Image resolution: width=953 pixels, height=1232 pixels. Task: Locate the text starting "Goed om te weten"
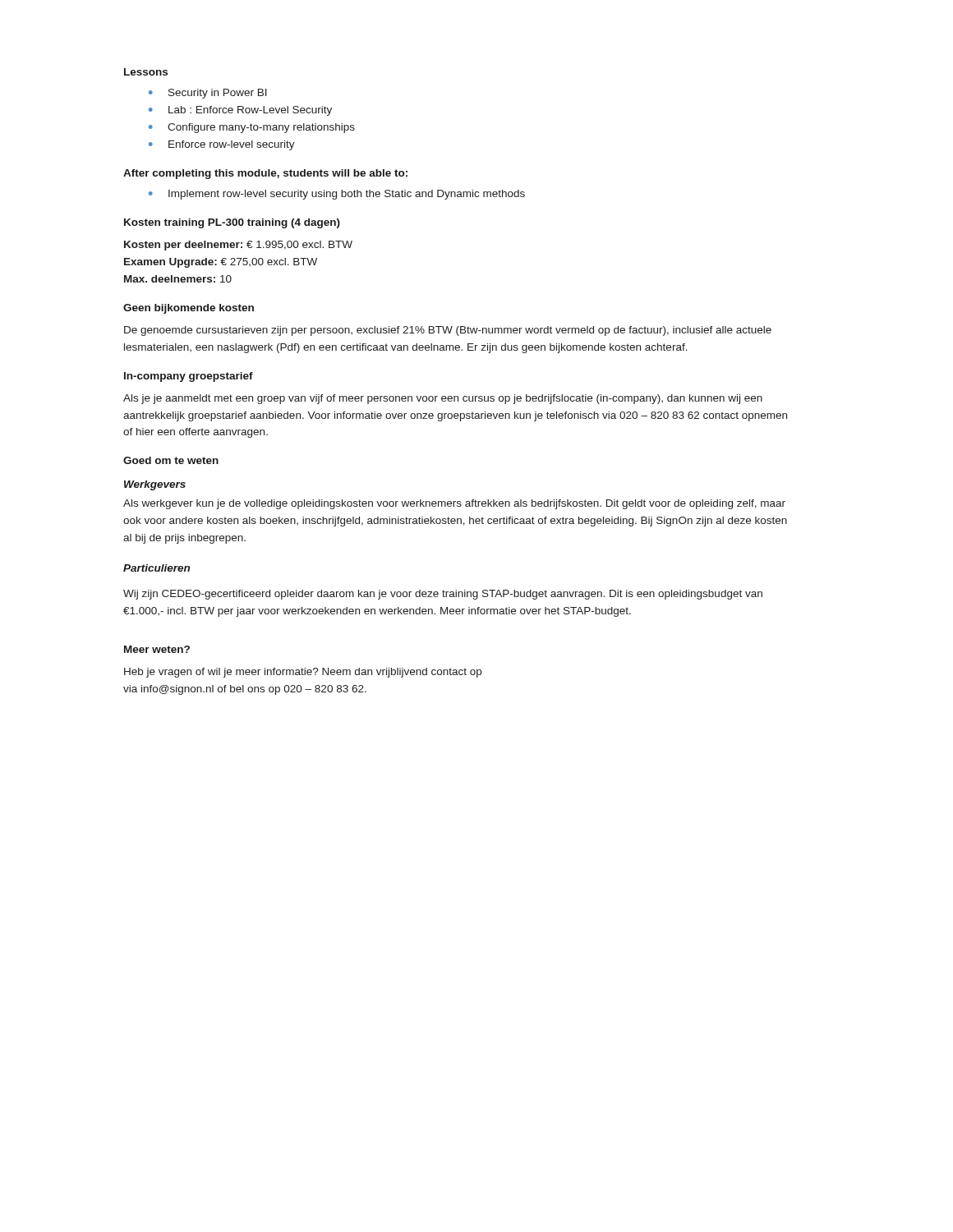coord(171,461)
